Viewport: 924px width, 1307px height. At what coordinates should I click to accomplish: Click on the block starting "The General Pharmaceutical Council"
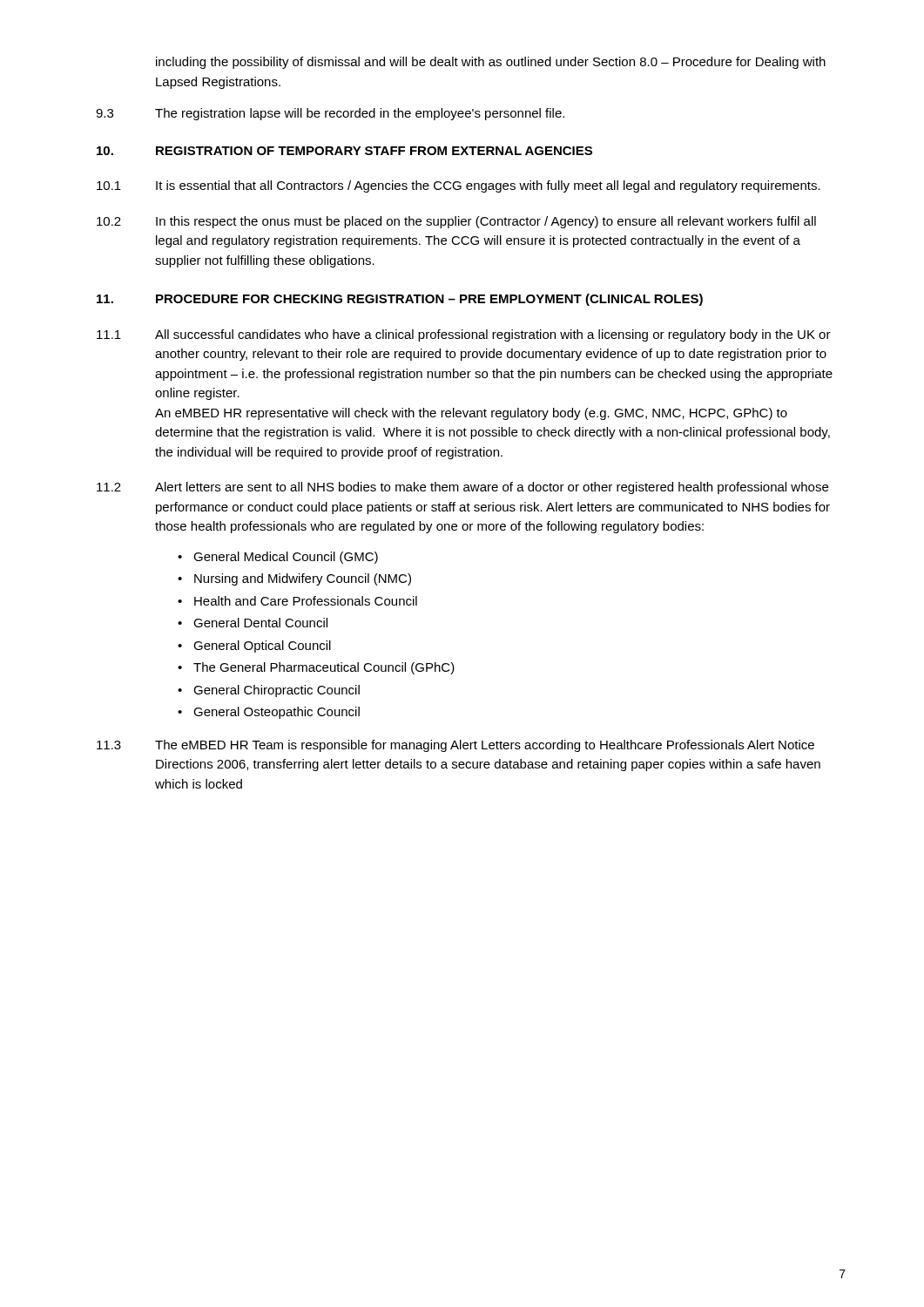(324, 667)
